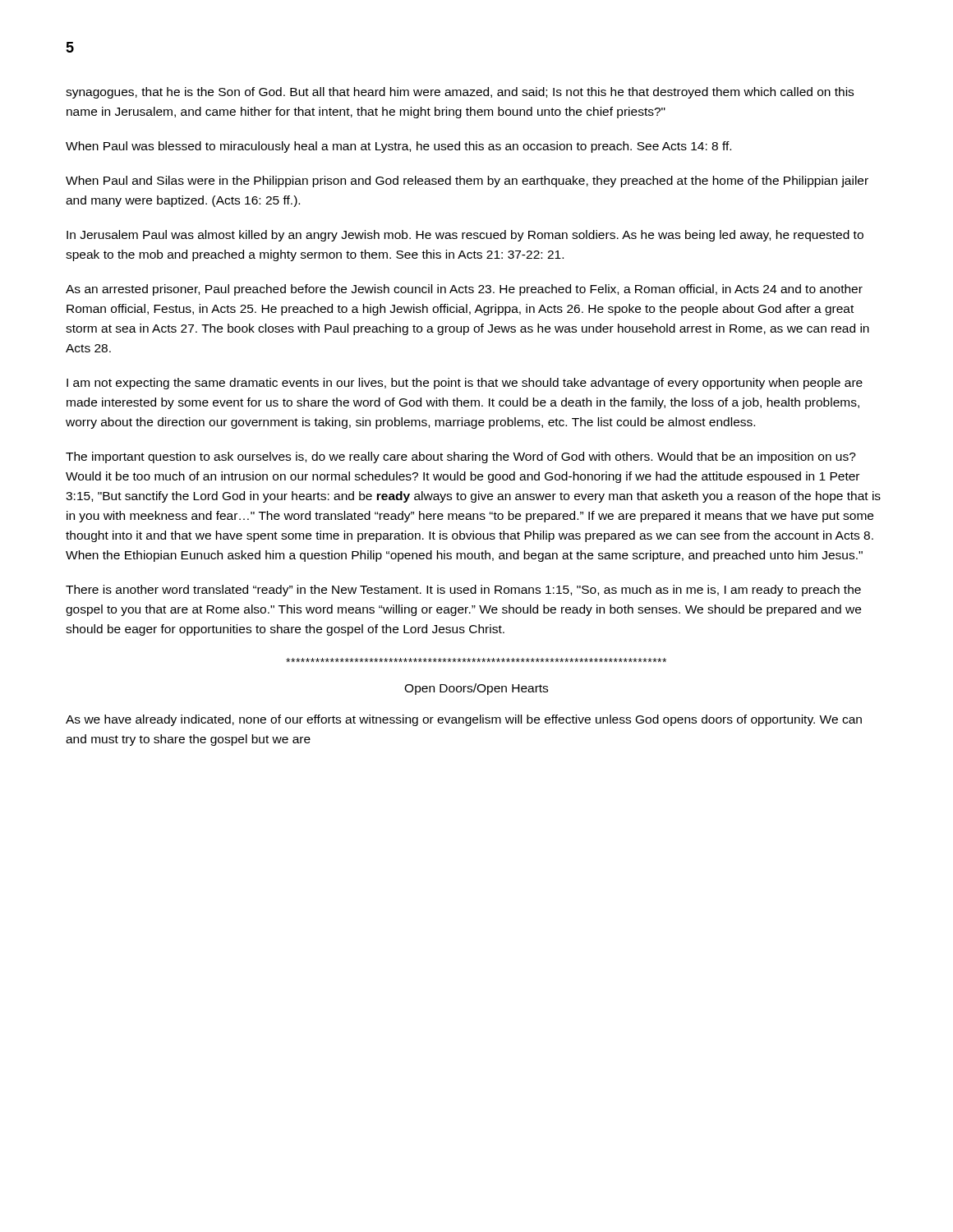The height and width of the screenshot is (1232, 953).
Task: Locate the block of text that opens with "In Jerusalem Paul"
Action: pos(465,244)
